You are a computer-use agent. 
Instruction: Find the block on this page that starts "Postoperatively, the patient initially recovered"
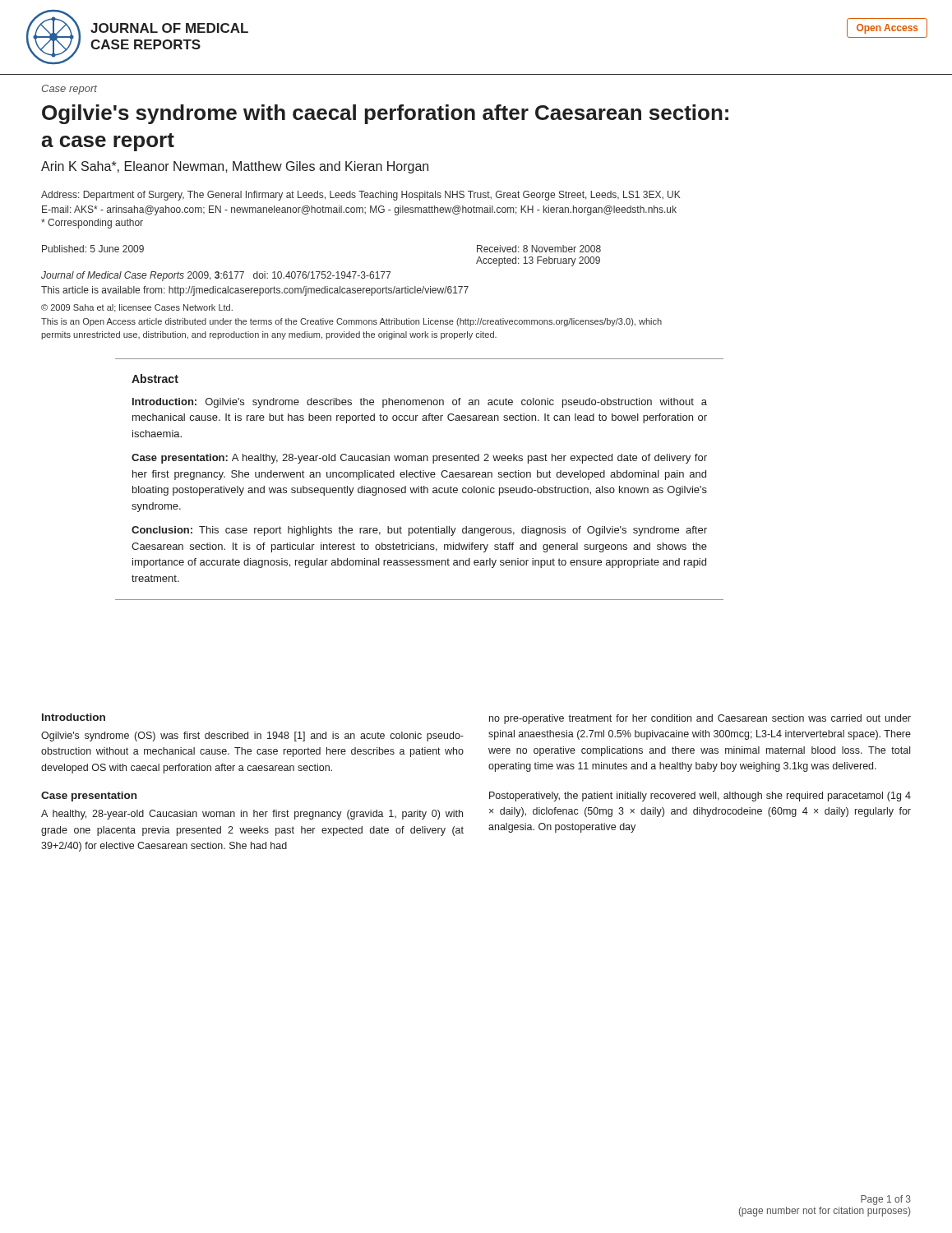pos(700,811)
